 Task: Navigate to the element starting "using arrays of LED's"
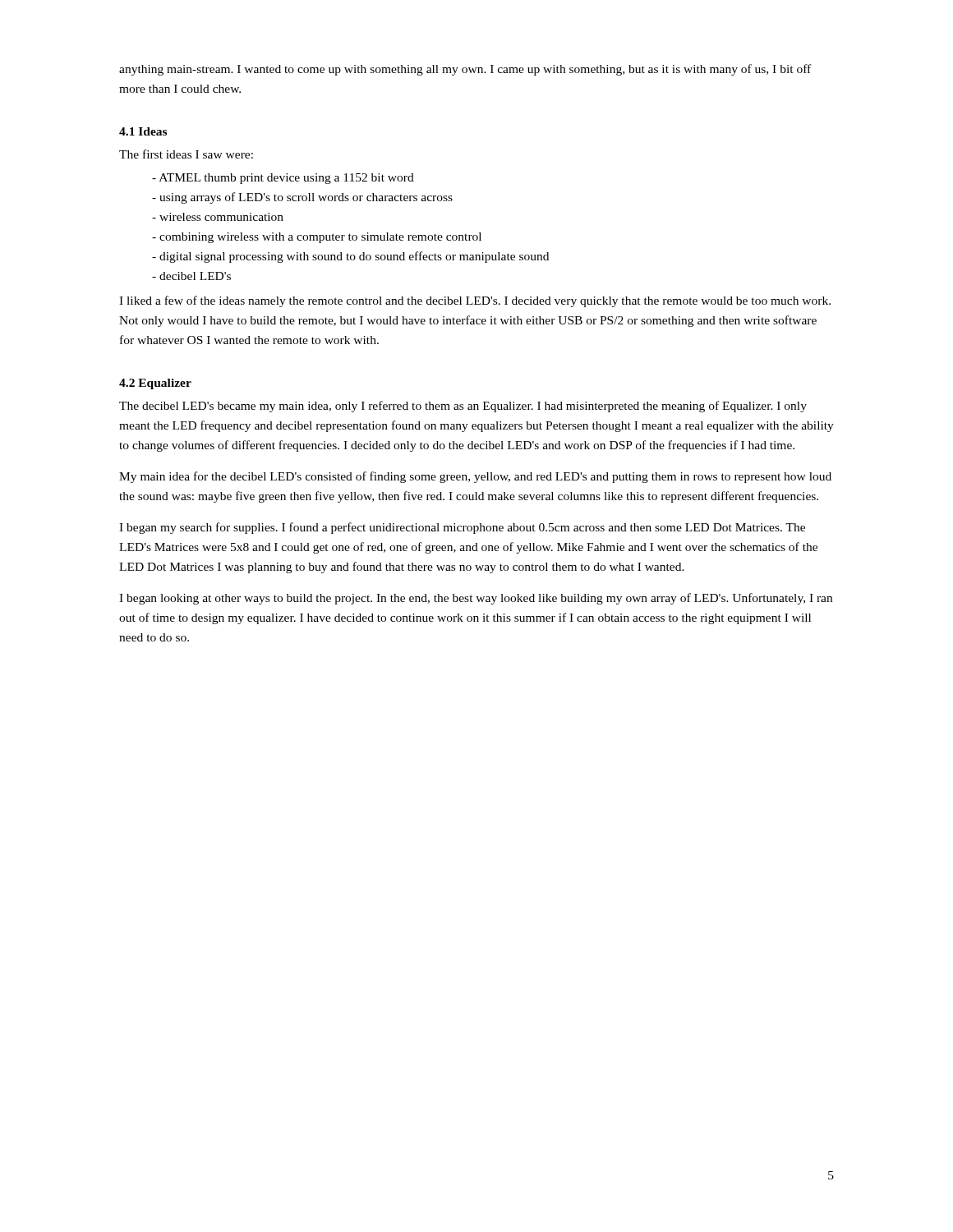point(302,197)
